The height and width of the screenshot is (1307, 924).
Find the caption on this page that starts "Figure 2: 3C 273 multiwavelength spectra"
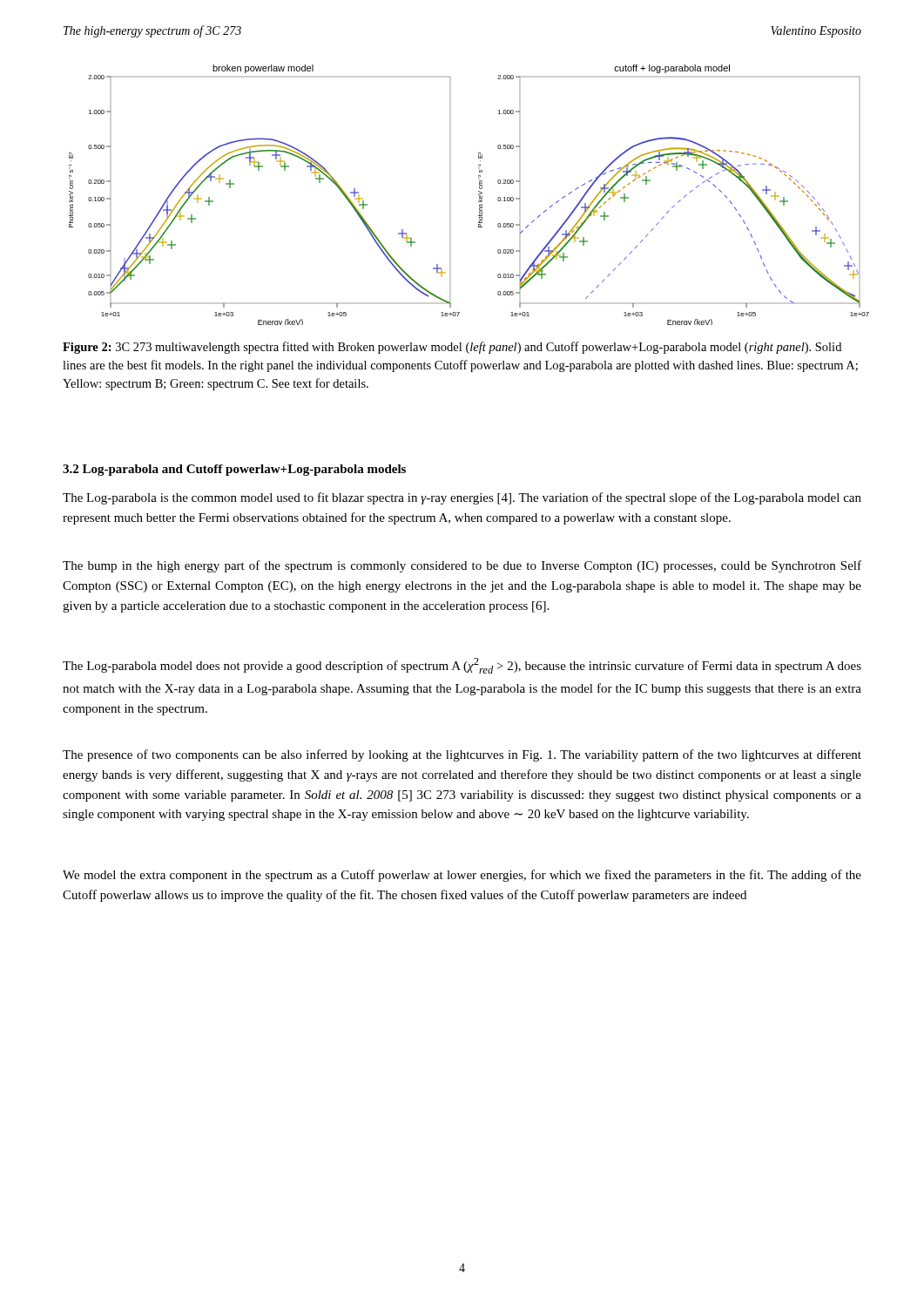461,365
